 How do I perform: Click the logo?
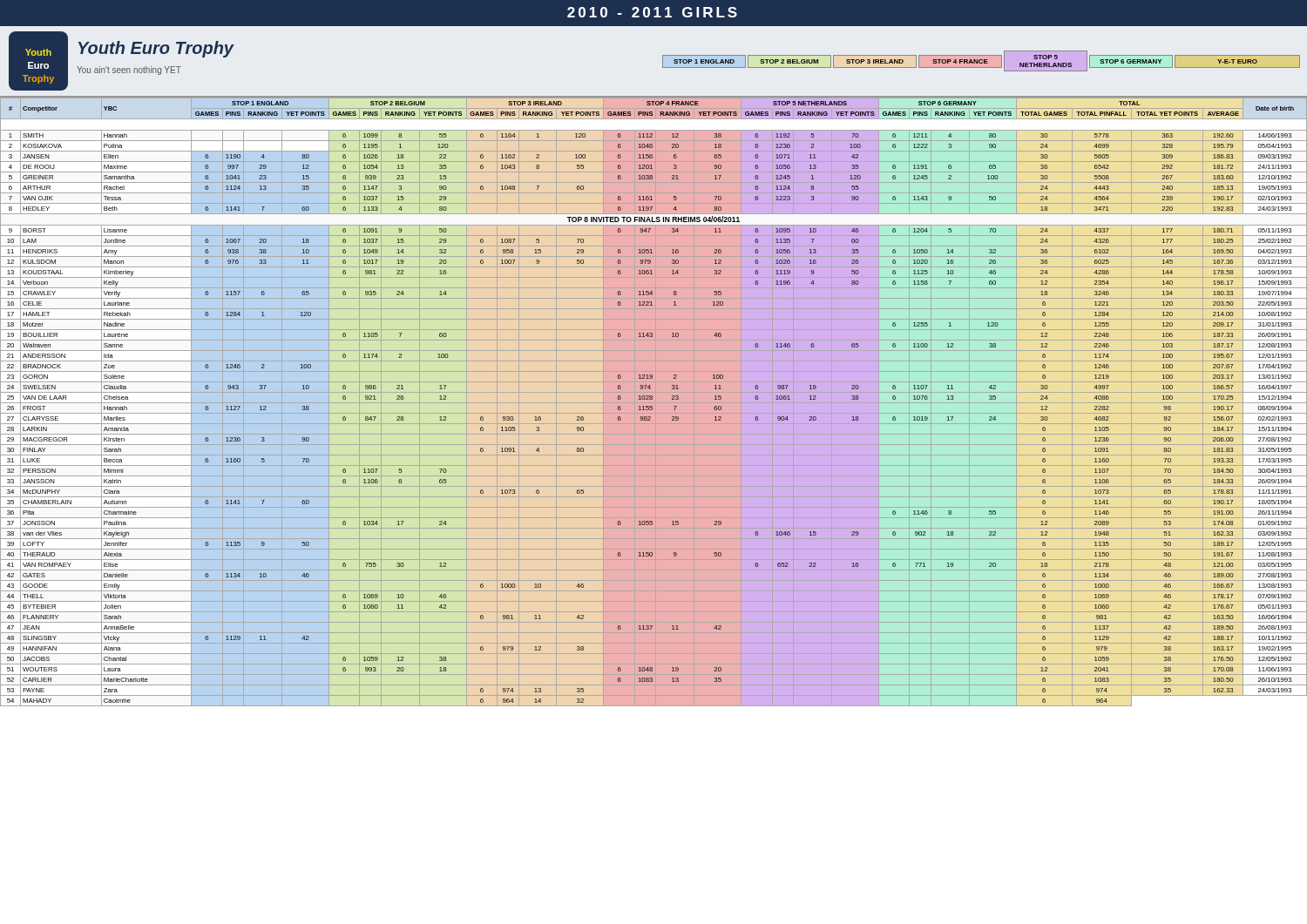pos(129,61)
